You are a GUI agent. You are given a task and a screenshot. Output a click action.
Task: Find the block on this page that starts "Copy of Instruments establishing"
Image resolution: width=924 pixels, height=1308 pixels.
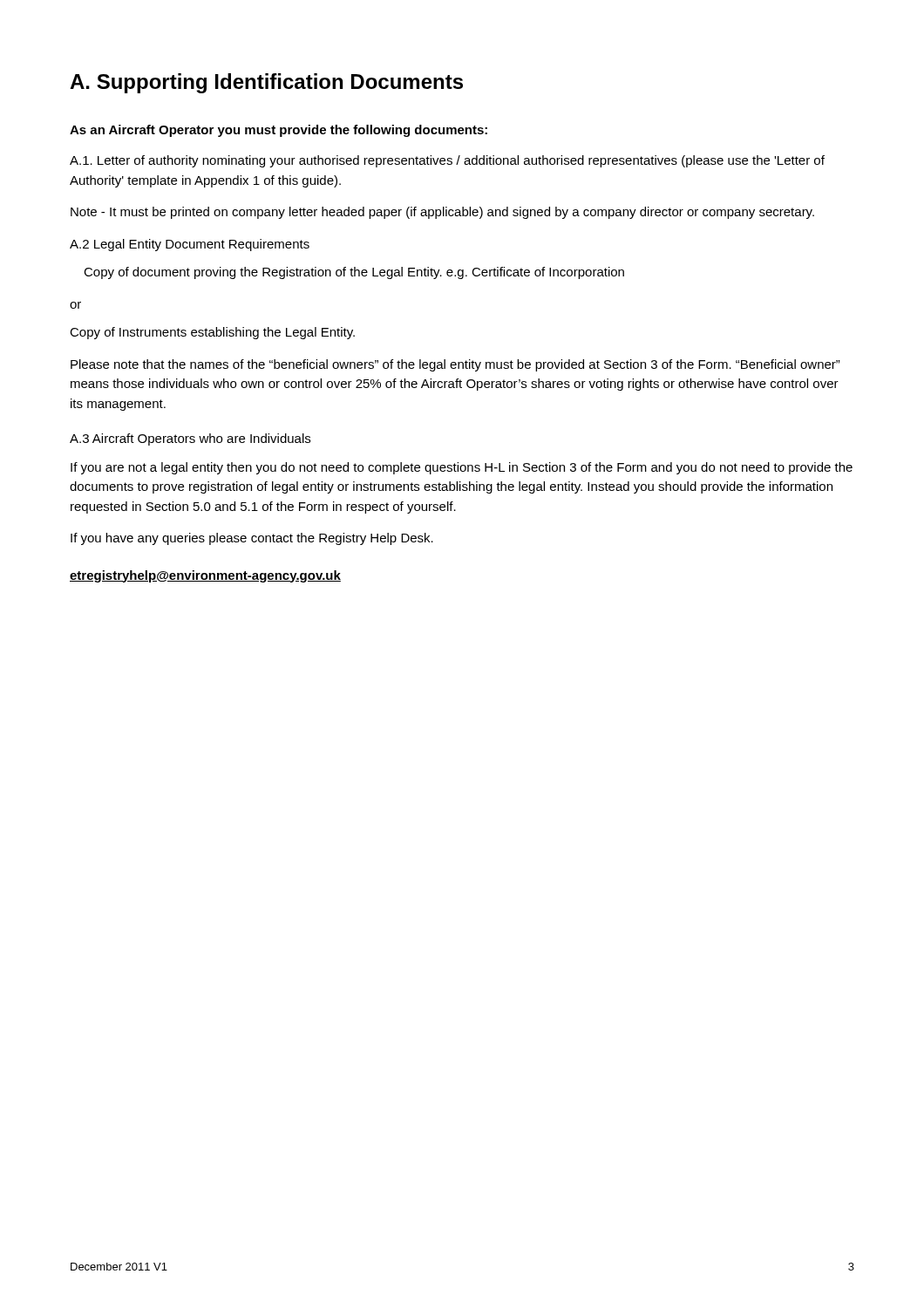(x=213, y=332)
